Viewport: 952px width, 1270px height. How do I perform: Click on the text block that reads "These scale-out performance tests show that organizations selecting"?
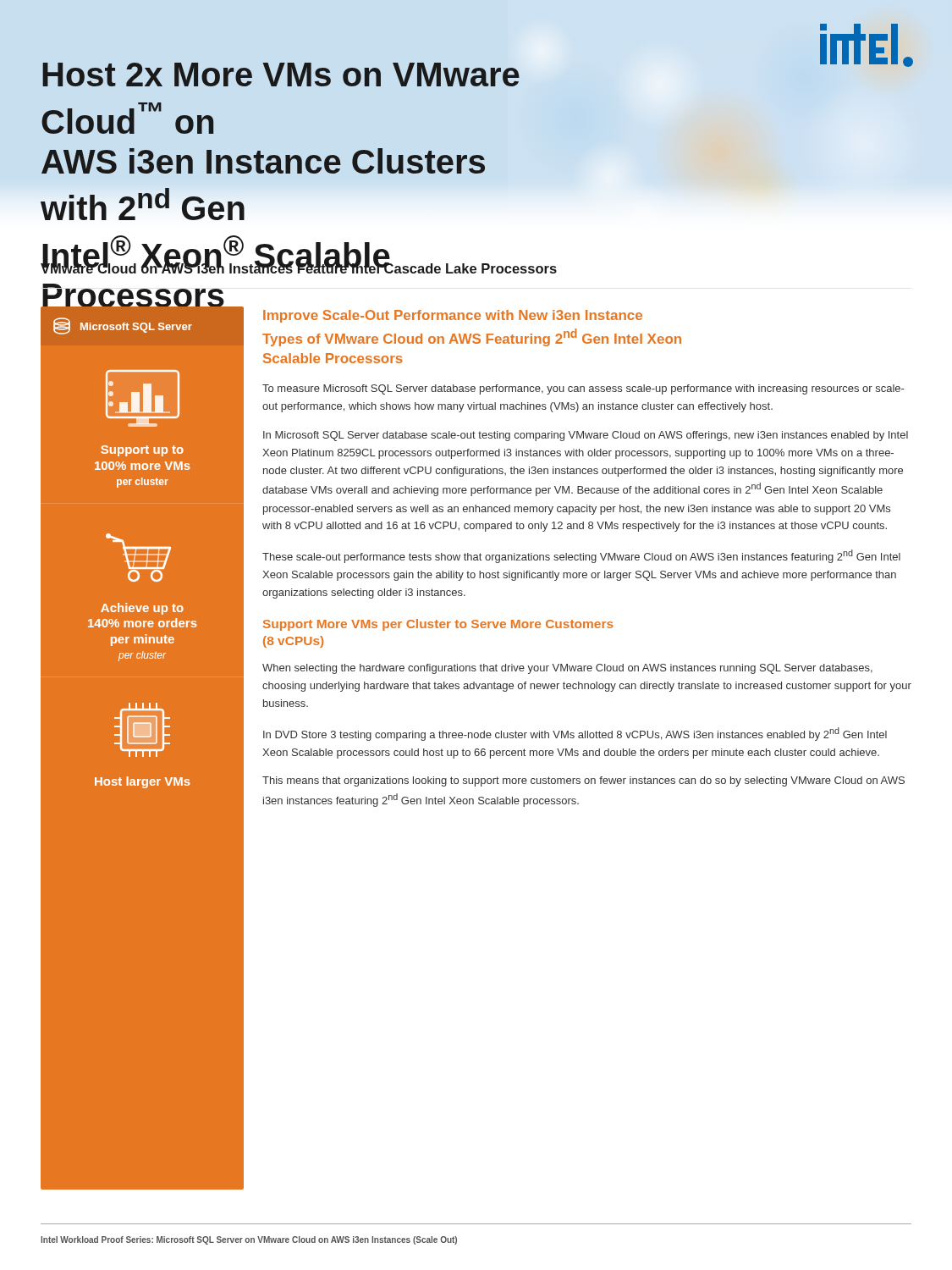587,574
